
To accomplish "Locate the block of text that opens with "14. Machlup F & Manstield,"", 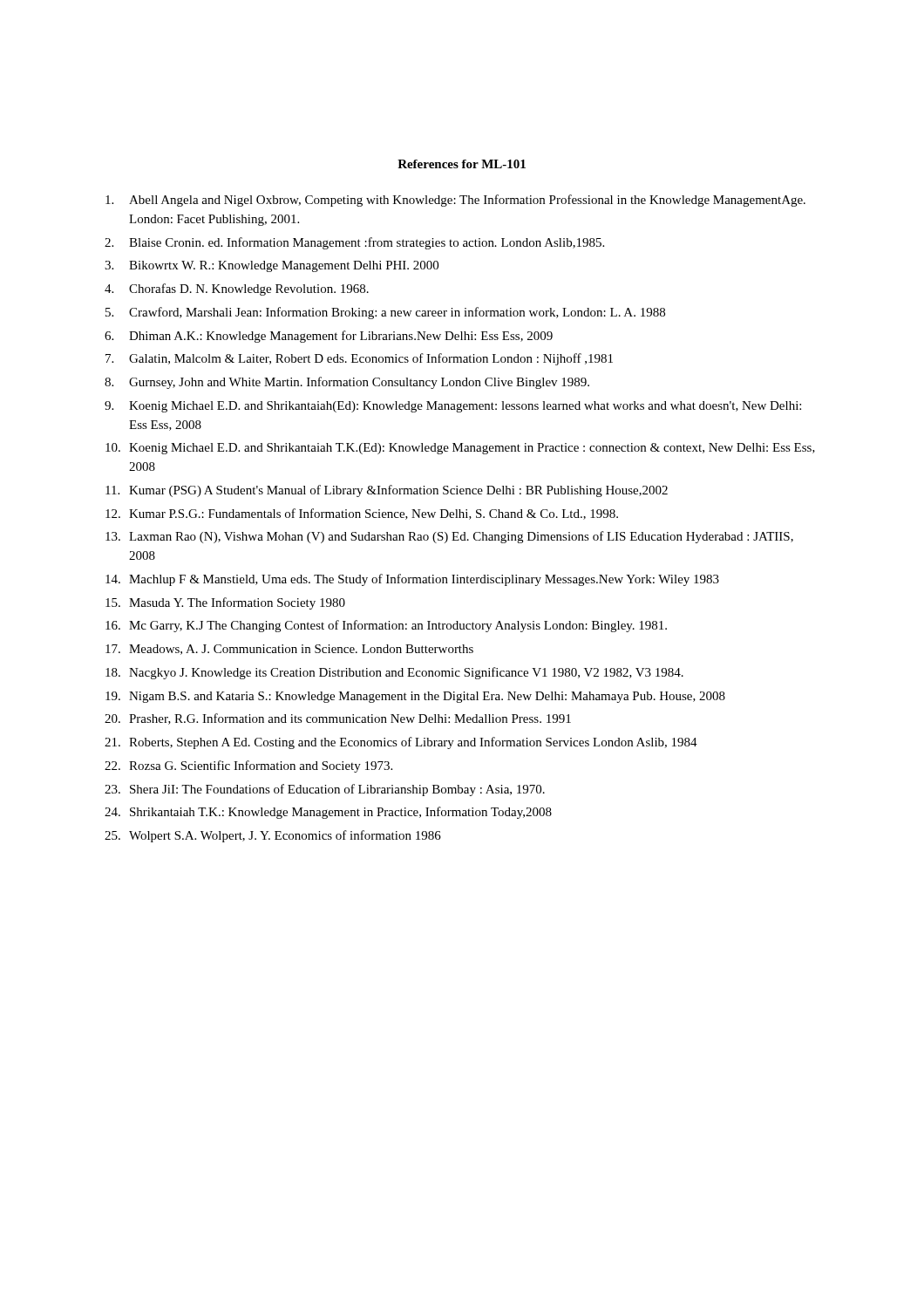I will click(462, 580).
